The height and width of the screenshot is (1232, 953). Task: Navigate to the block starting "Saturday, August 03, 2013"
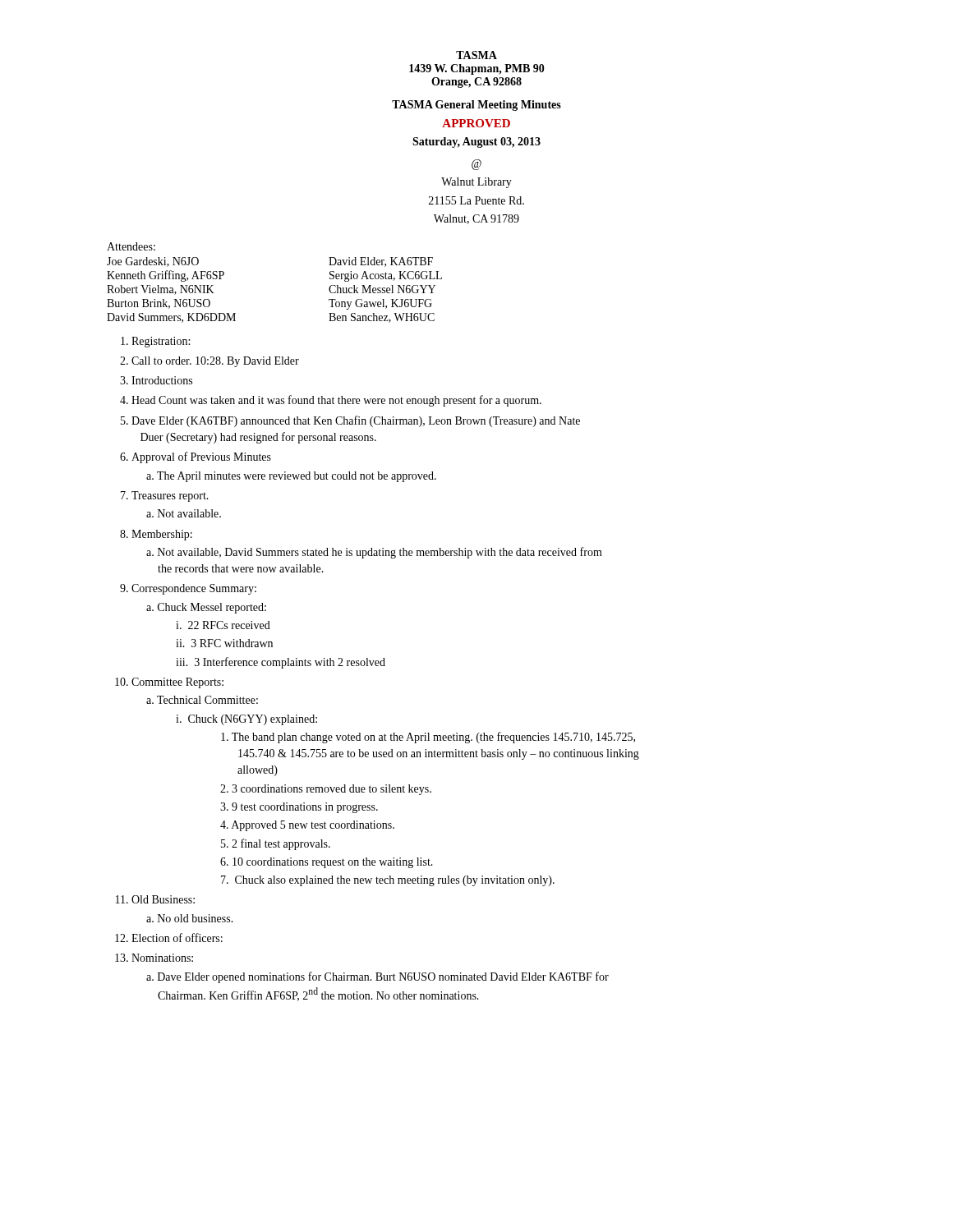[x=476, y=142]
